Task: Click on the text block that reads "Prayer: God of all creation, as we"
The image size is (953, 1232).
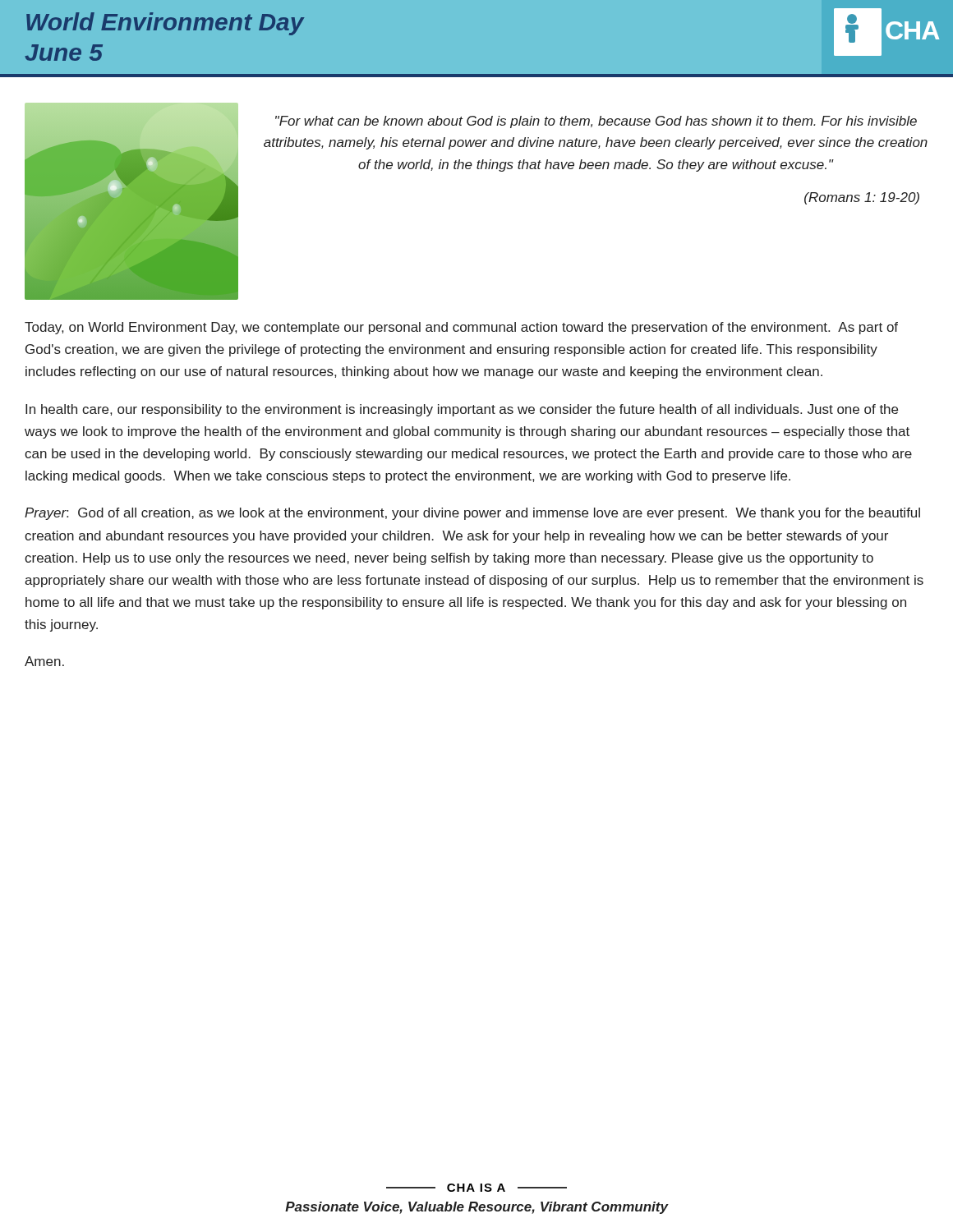Action: coord(474,569)
